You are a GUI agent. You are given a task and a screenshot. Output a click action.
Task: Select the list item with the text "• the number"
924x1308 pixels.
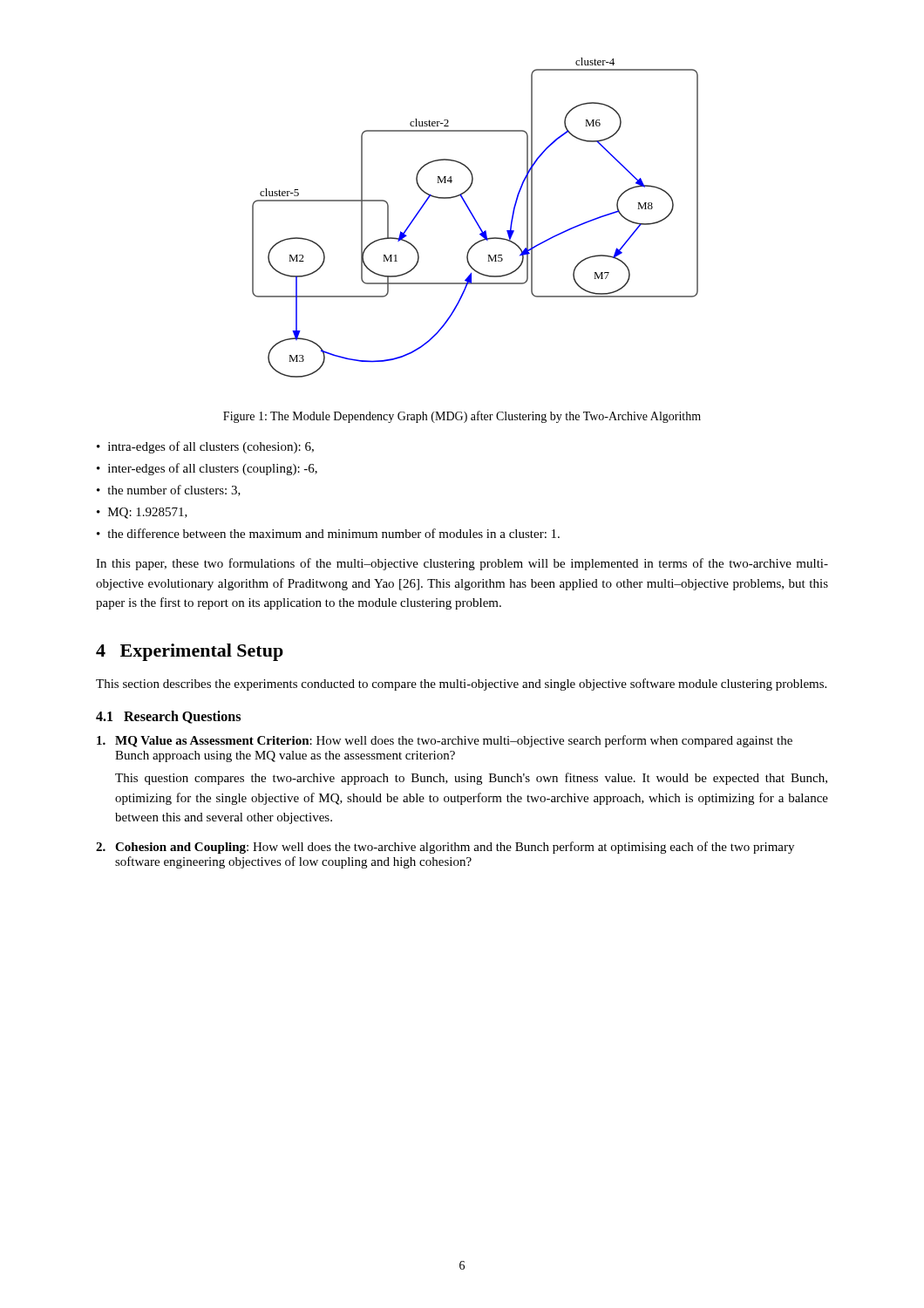(x=168, y=490)
